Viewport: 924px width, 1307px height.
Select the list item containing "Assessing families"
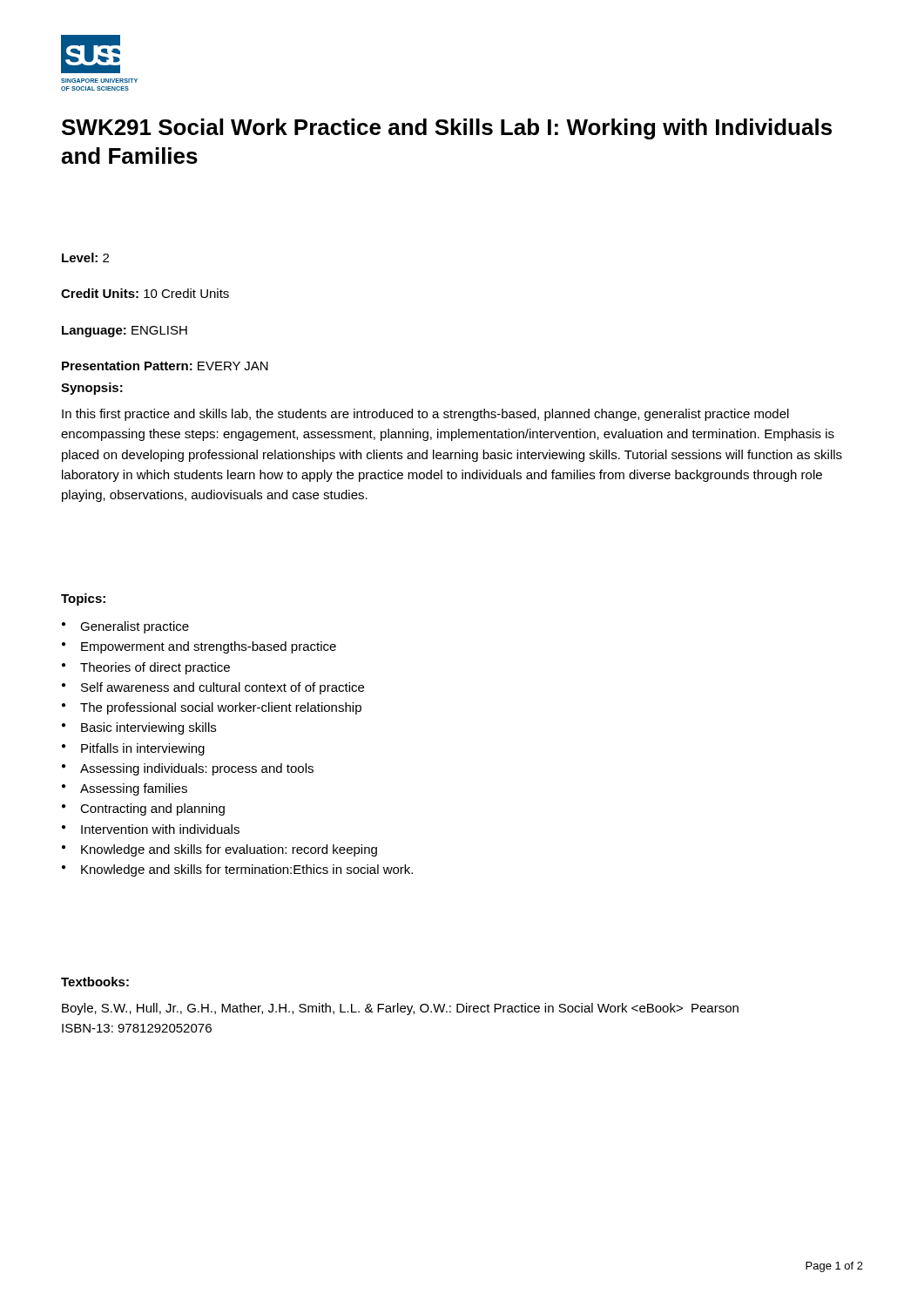tap(134, 788)
